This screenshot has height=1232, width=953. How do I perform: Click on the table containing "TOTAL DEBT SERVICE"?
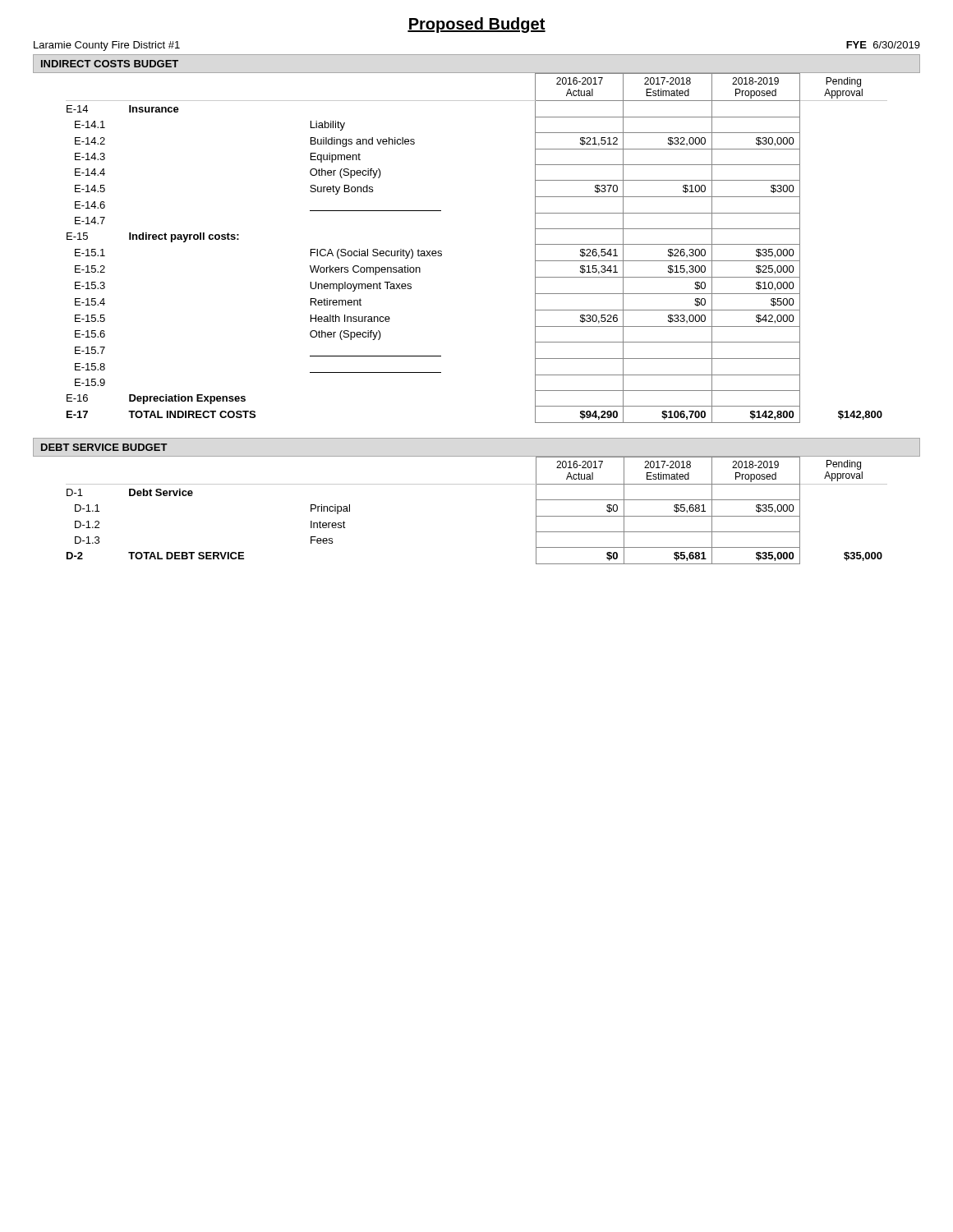pyautogui.click(x=476, y=510)
